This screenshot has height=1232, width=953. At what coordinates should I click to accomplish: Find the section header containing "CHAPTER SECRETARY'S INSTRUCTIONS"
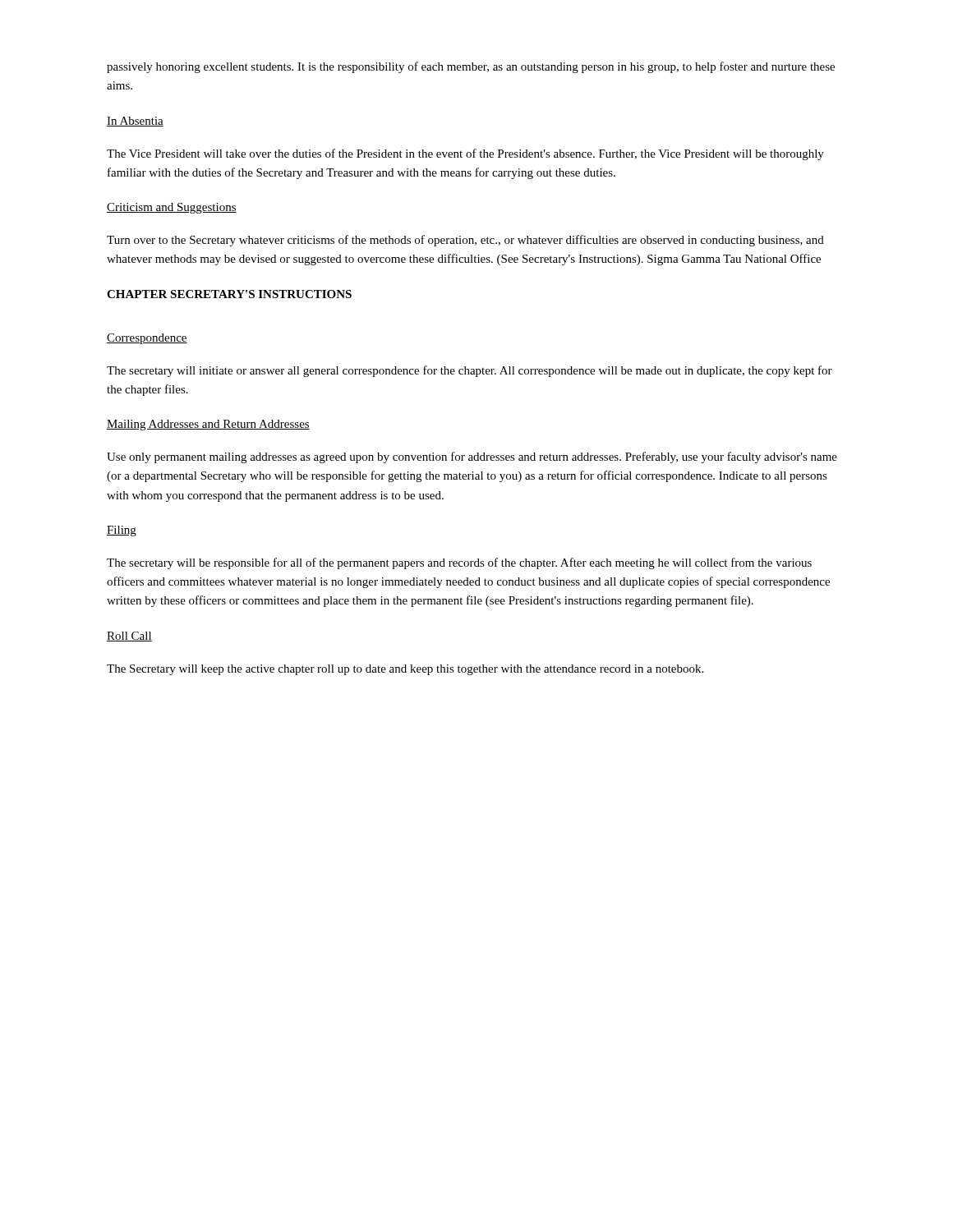coord(229,294)
